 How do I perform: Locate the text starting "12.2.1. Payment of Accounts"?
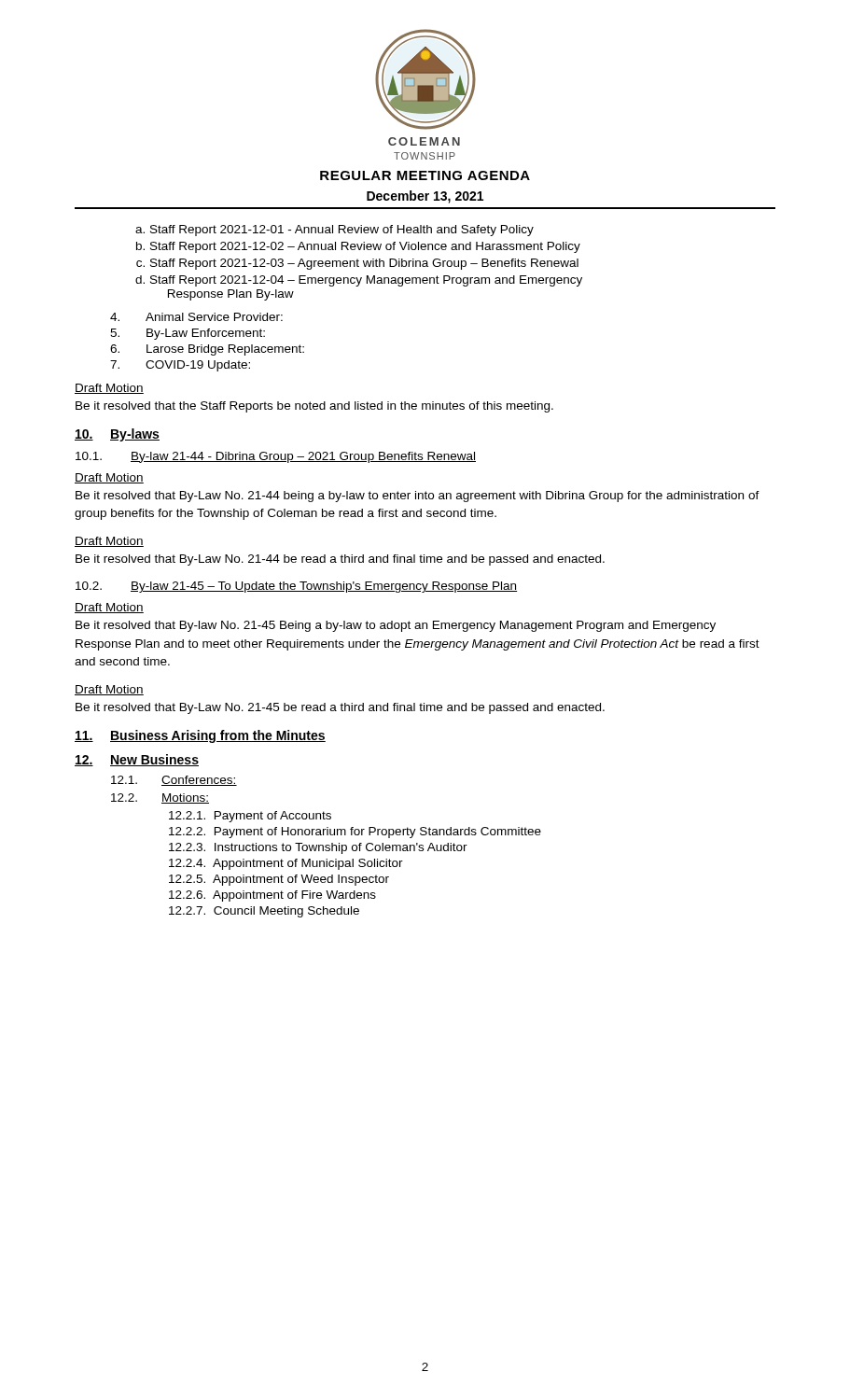[x=250, y=815]
